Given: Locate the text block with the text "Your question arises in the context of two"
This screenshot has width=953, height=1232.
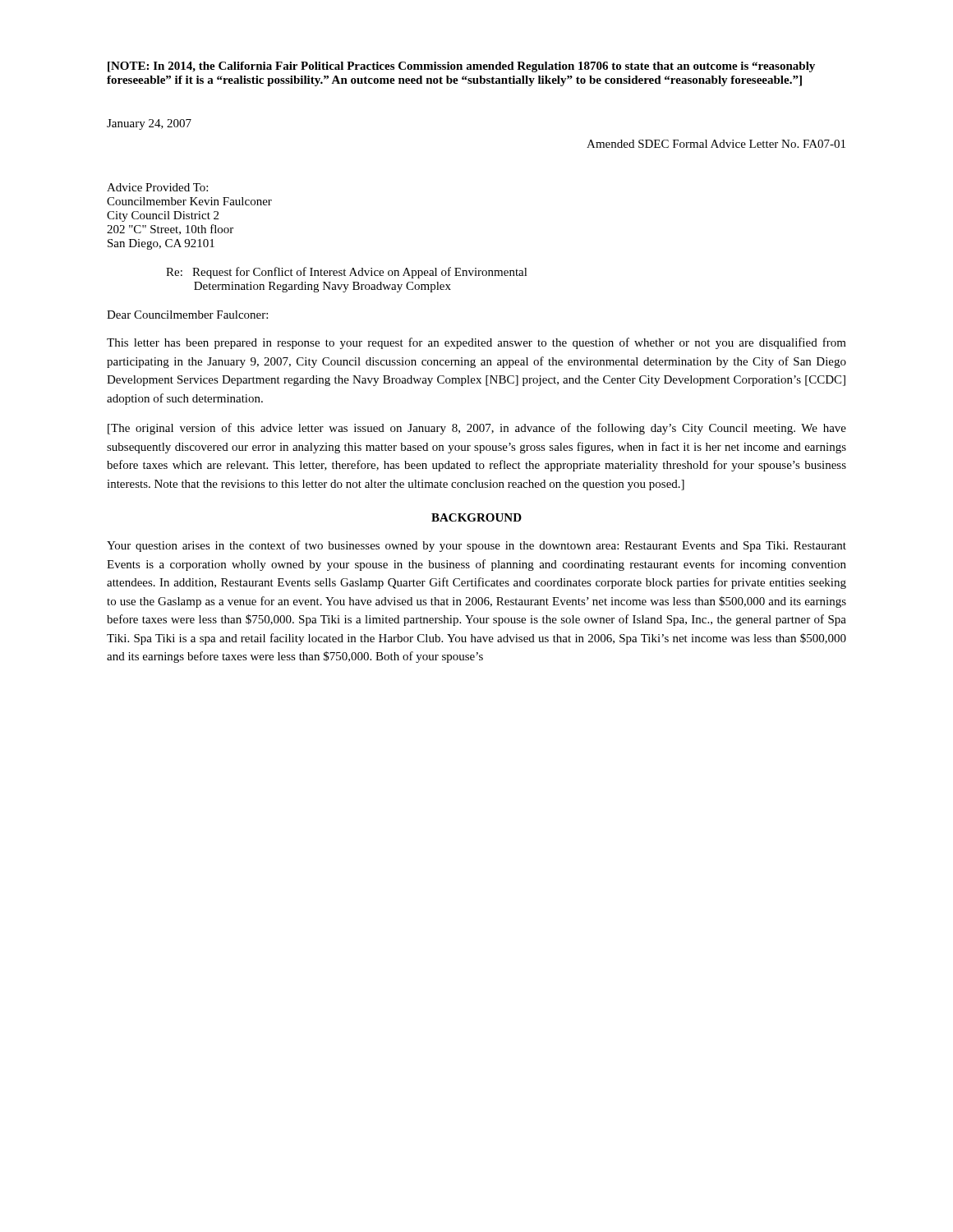Looking at the screenshot, I should 476,601.
